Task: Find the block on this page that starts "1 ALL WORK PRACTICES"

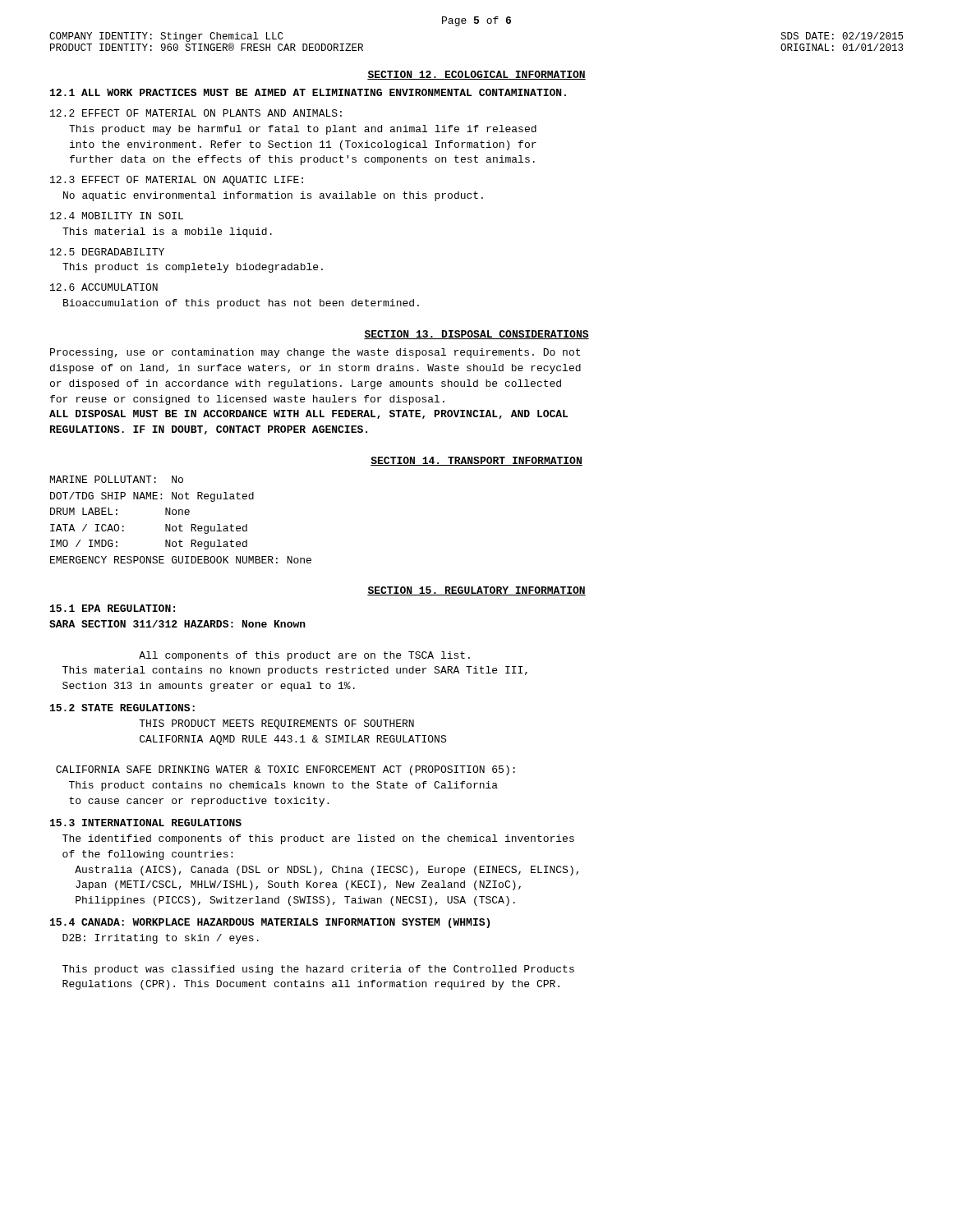Action: [x=309, y=93]
